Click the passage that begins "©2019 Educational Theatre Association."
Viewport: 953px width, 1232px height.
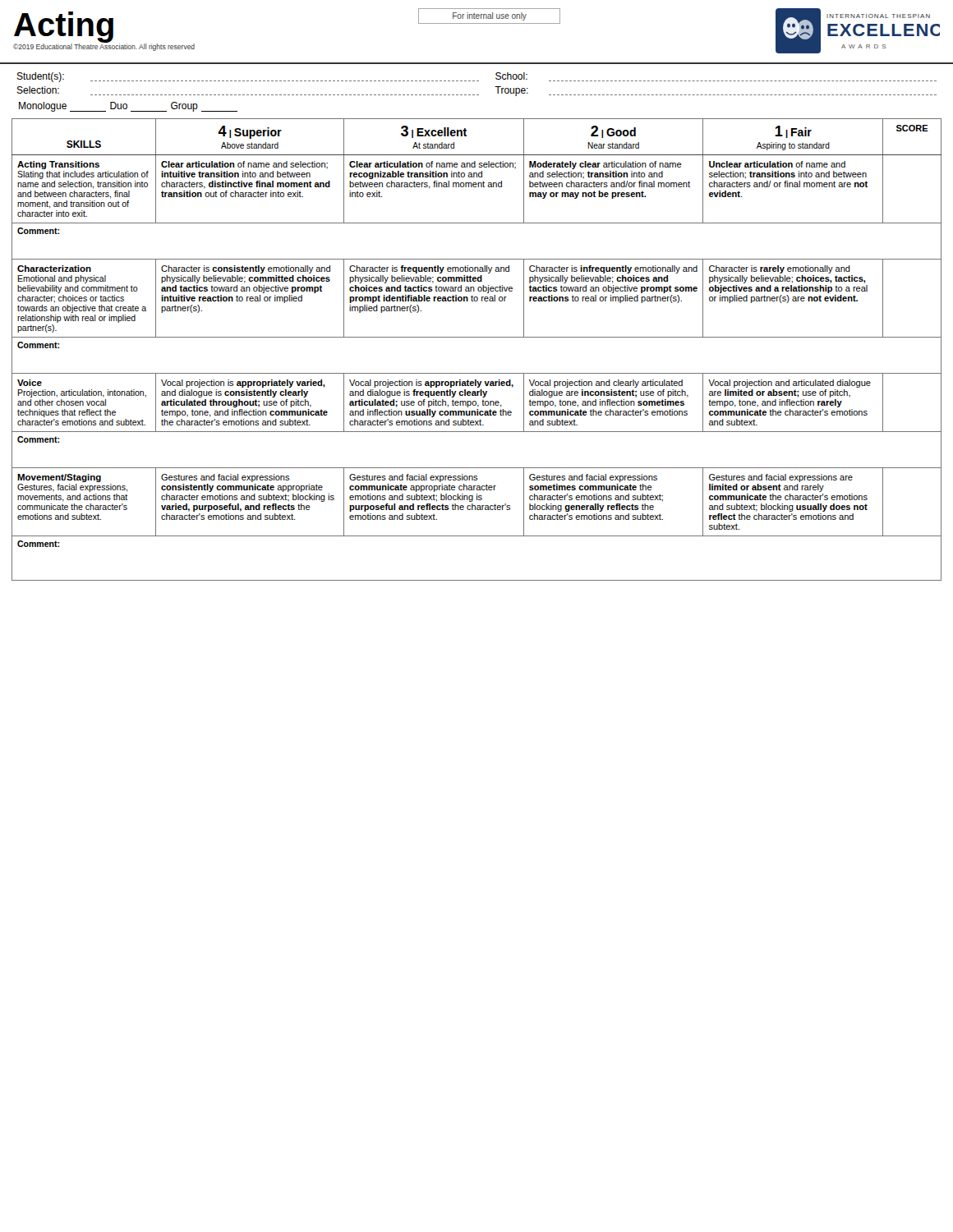[104, 47]
